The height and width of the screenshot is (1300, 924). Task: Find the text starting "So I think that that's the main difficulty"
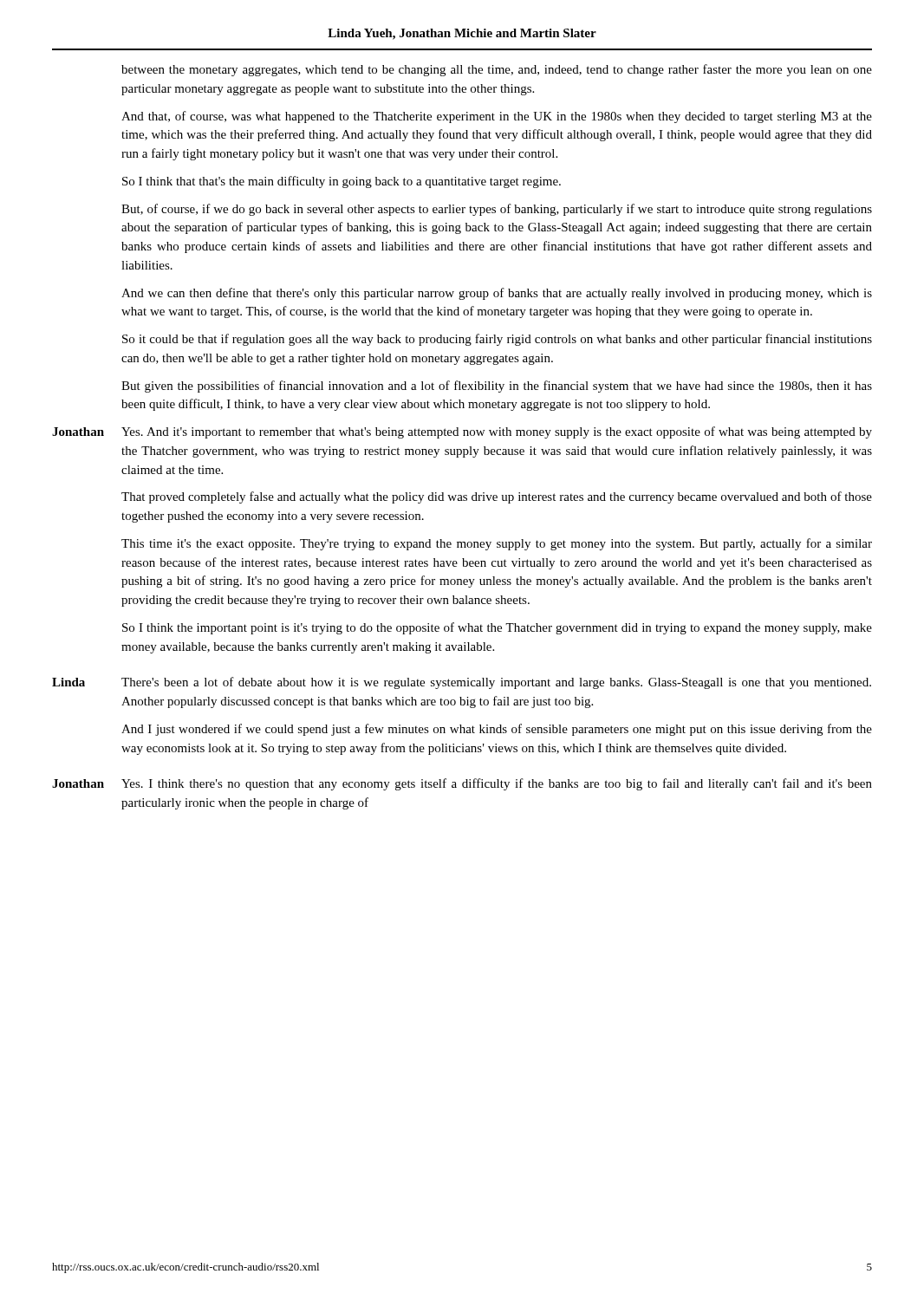(341, 181)
